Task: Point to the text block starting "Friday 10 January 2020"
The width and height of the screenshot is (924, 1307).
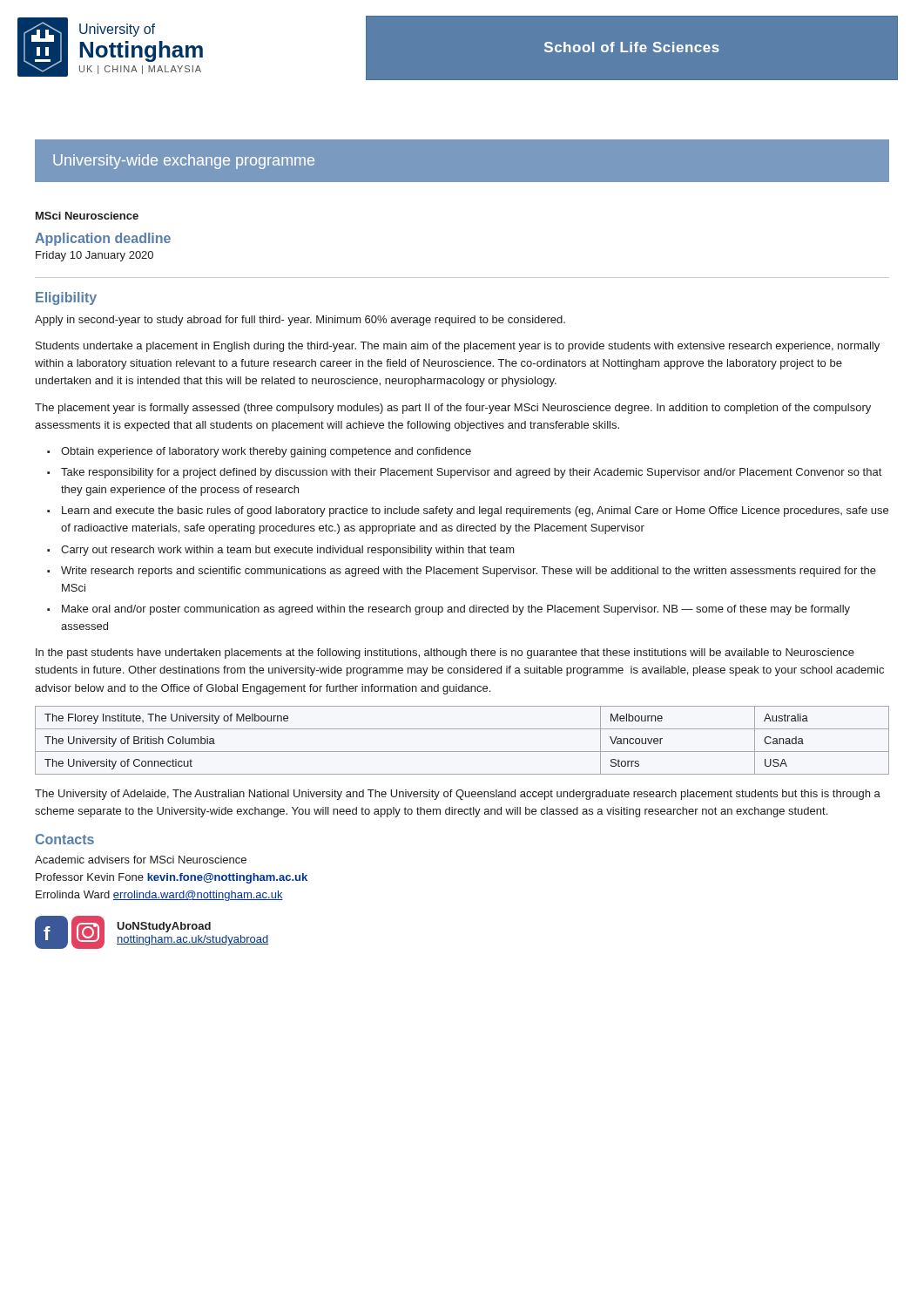Action: [x=94, y=255]
